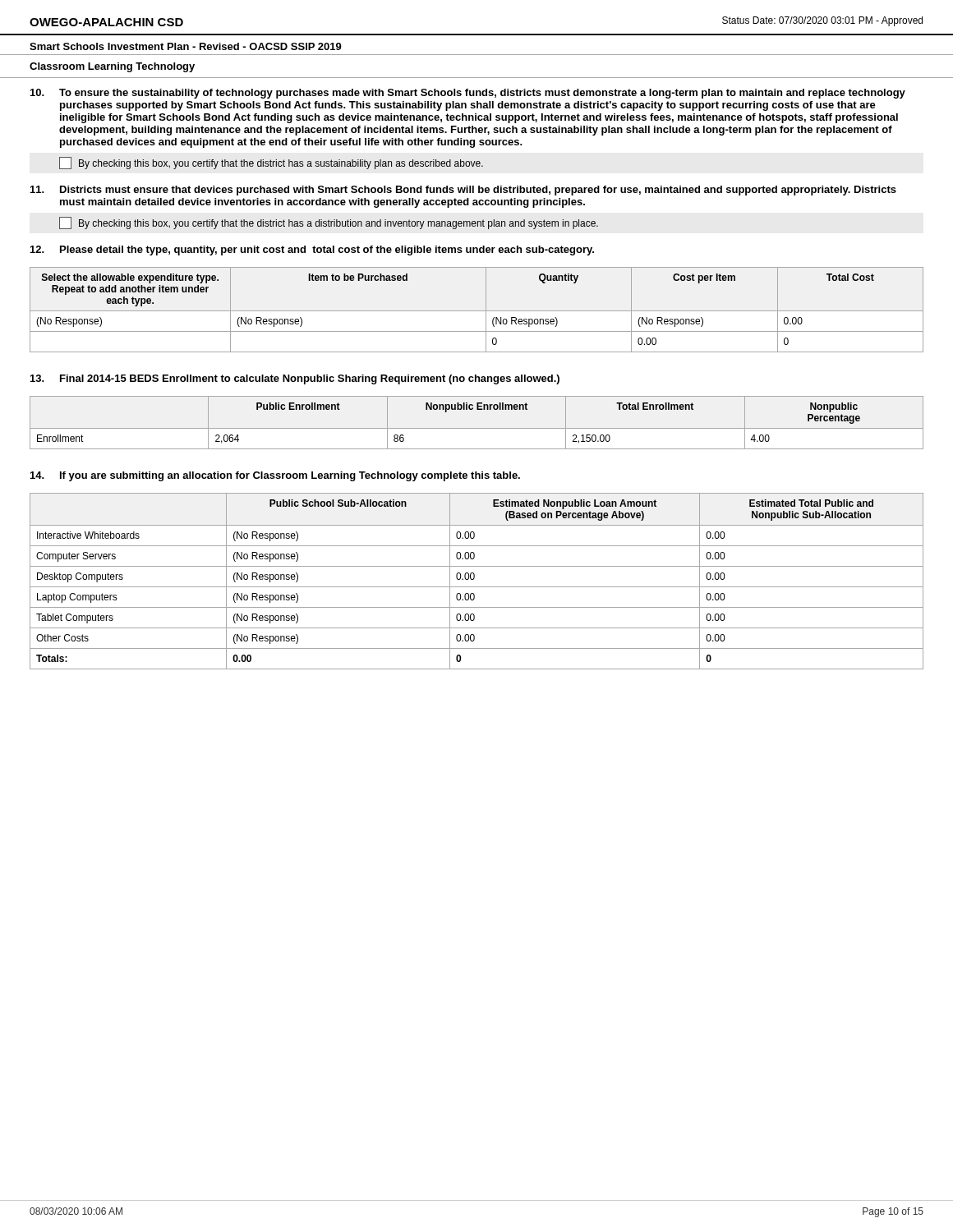Where is the passage that starts "14. If you are submitting an"?
Screen dimensions: 1232x953
[476, 475]
